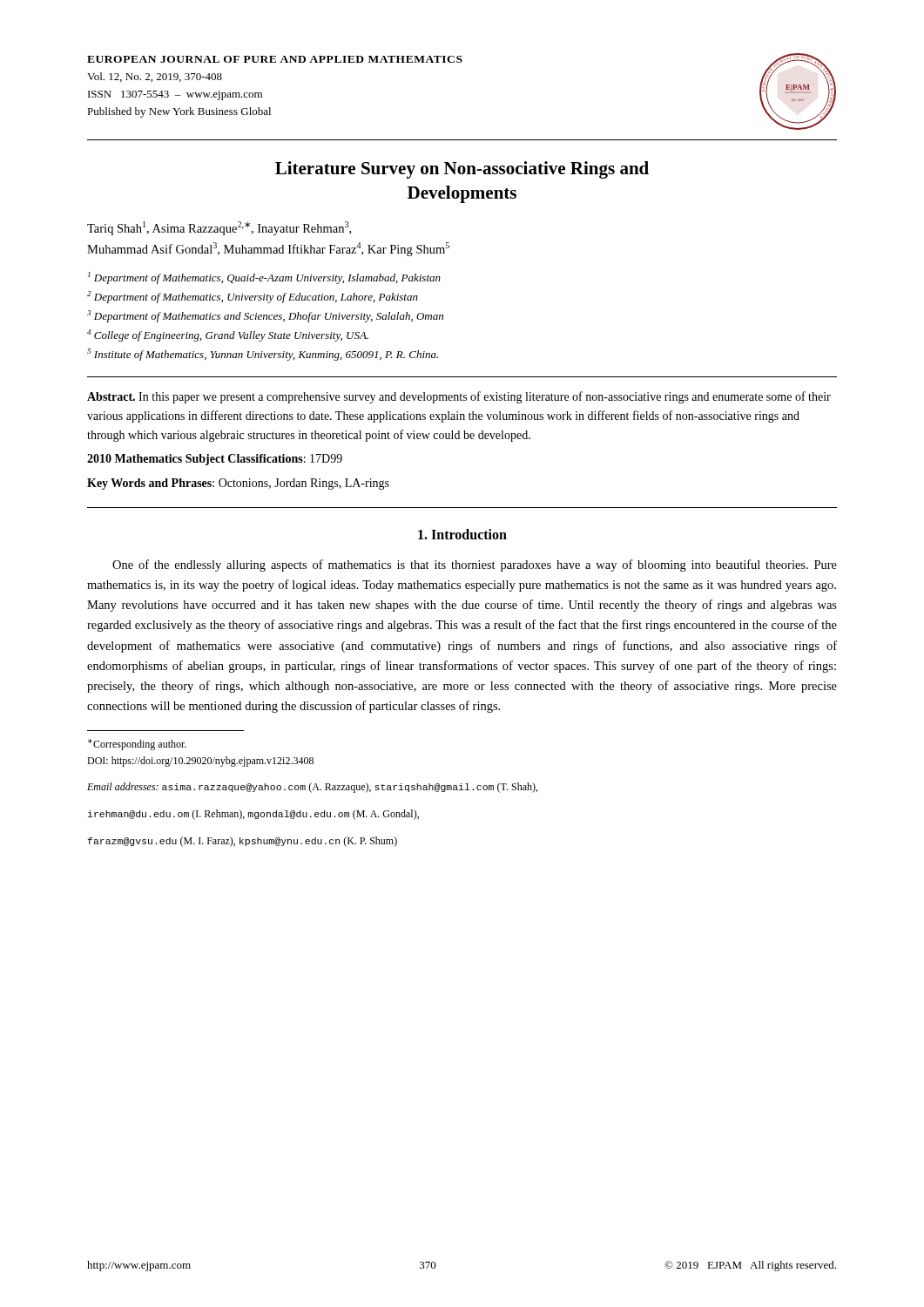Where is the passage that starts "1 Department of Mathematics, Quaid-e-Azam"?
The height and width of the screenshot is (1307, 924).
pyautogui.click(x=264, y=278)
